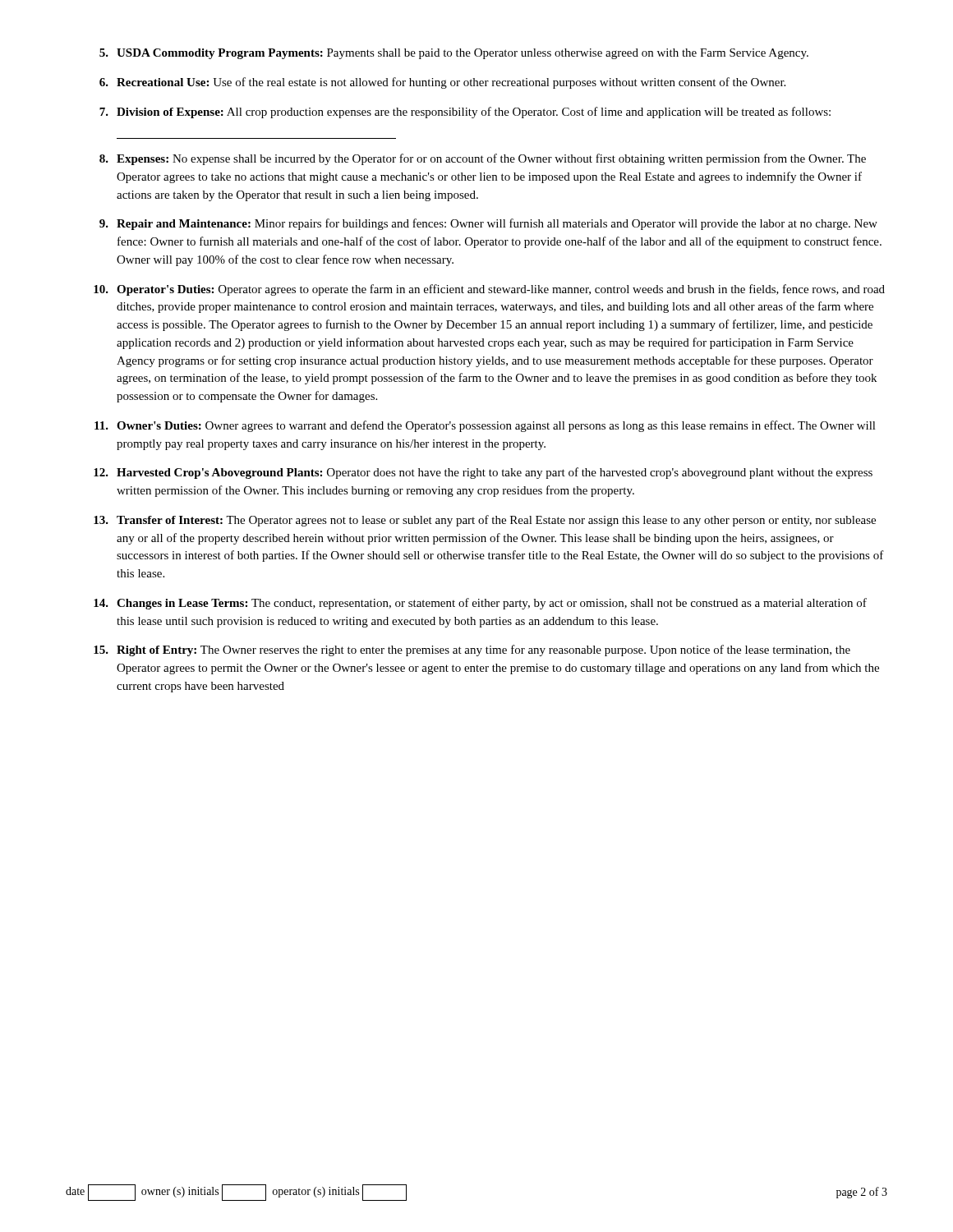Find the element starting "8. Expenses: No expense shall be incurred by"
The height and width of the screenshot is (1232, 953).
476,177
